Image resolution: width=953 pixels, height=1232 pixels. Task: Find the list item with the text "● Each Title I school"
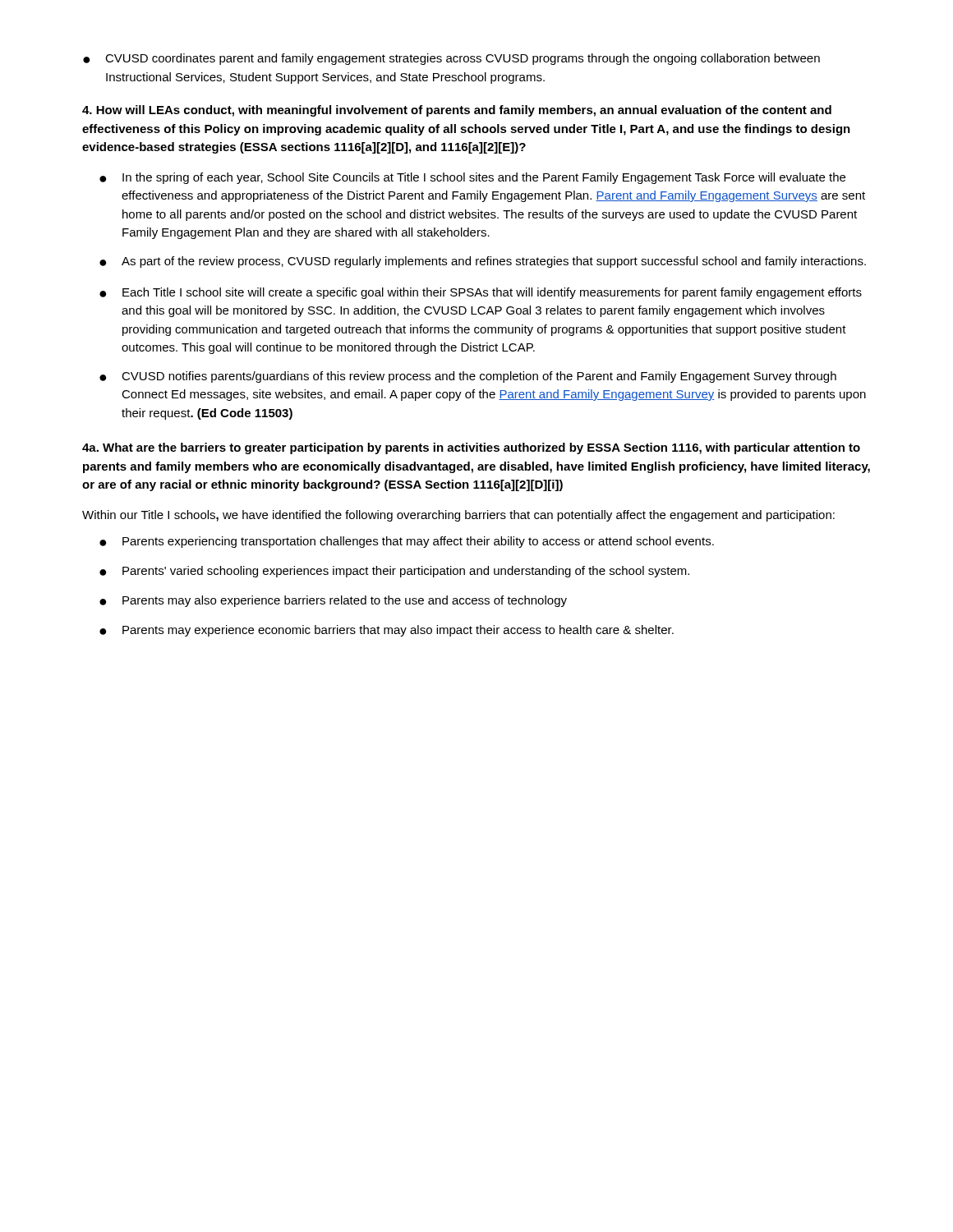coord(485,320)
